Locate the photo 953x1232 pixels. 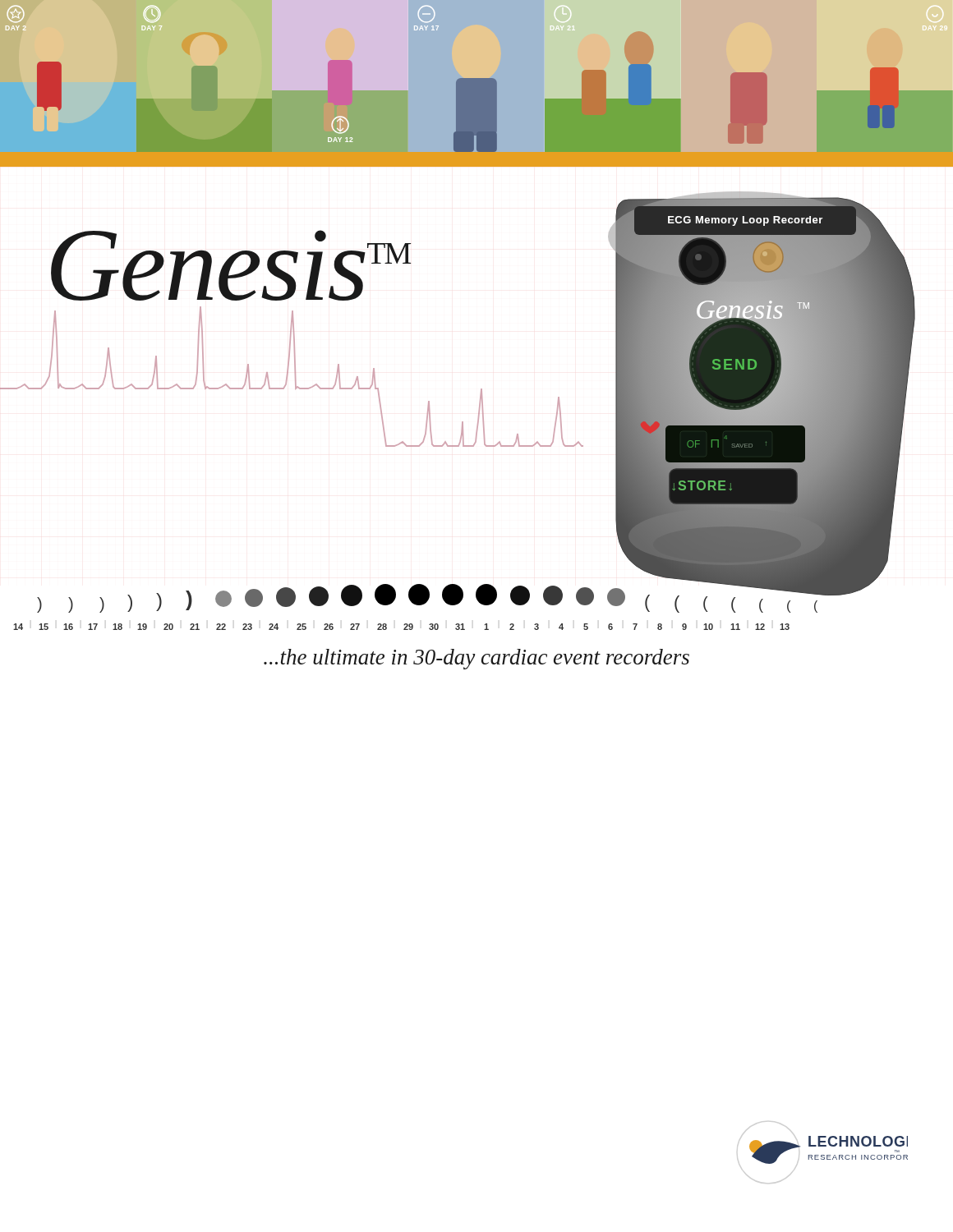476,83
